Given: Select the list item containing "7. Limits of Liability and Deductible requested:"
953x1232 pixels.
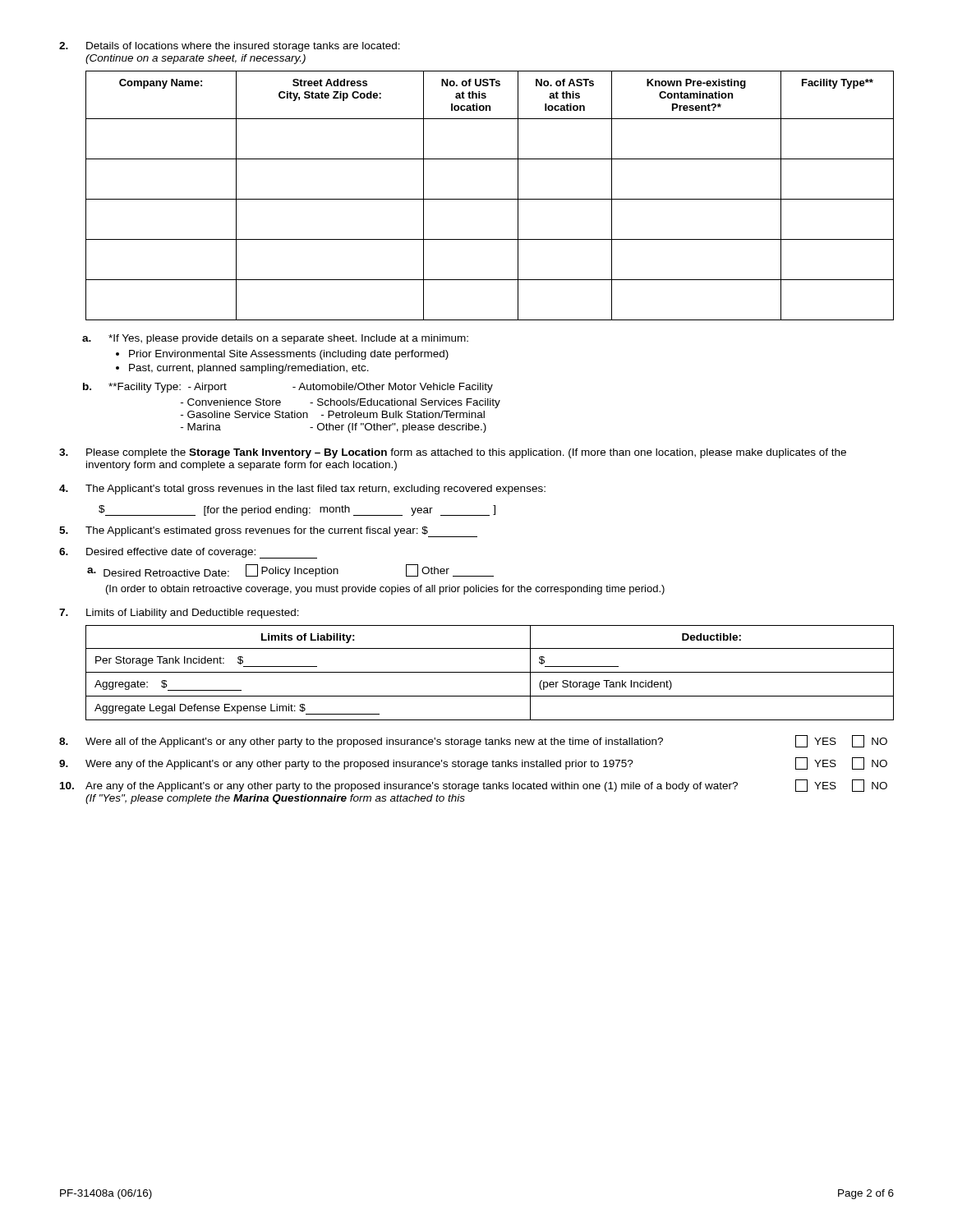Looking at the screenshot, I should pos(179,612).
